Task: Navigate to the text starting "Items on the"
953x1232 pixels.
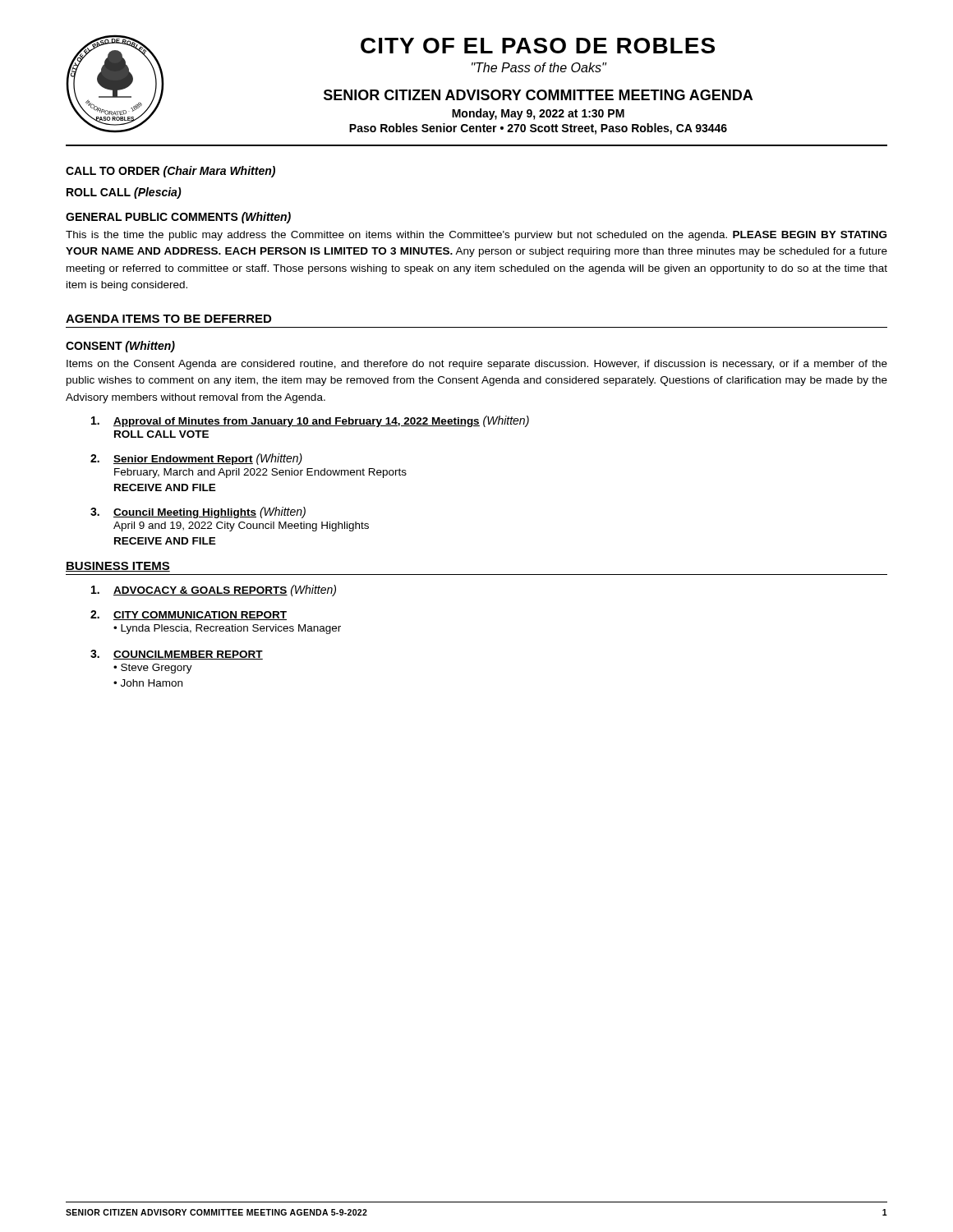Action: tap(476, 380)
